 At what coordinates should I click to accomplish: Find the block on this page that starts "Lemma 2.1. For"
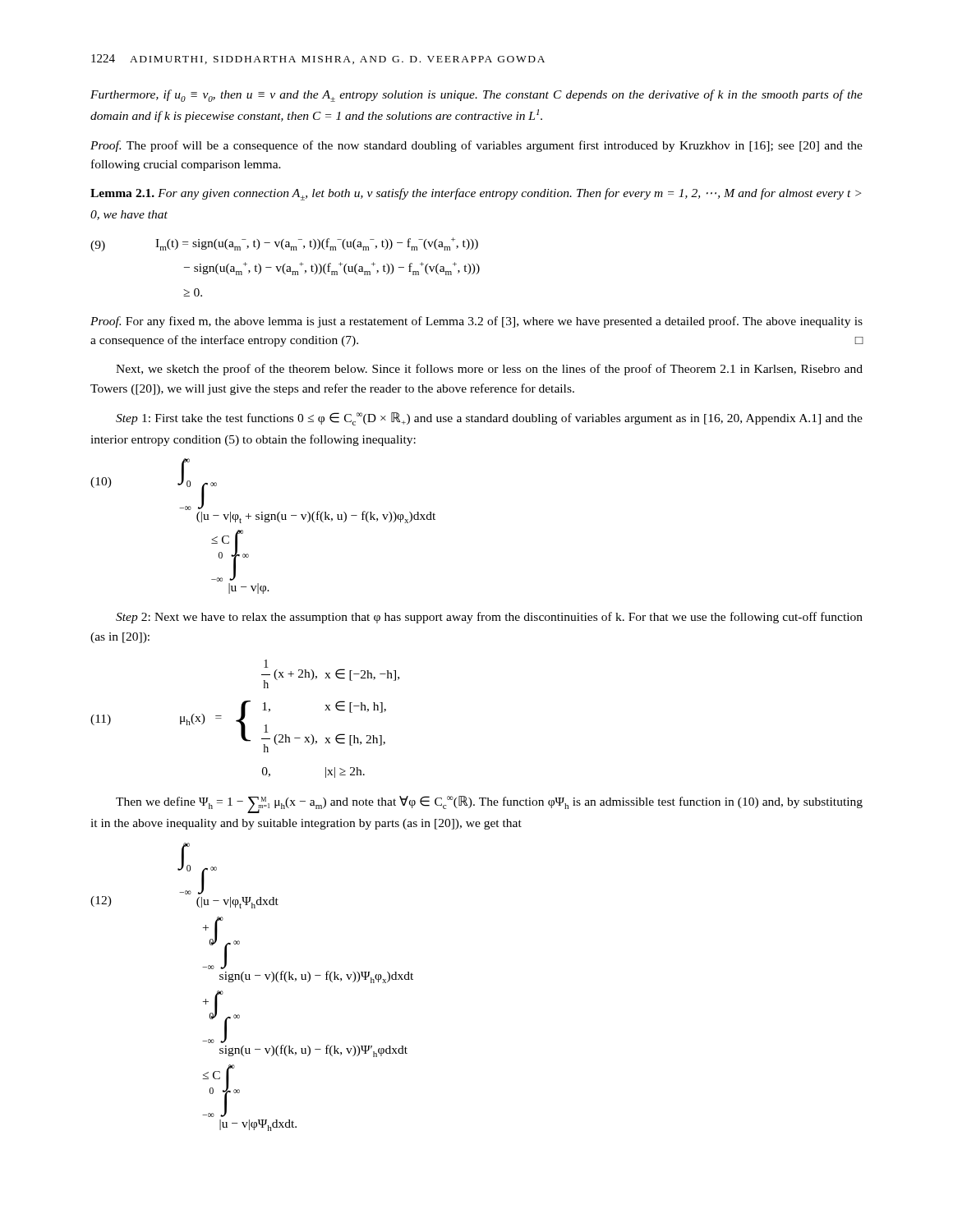pos(476,203)
